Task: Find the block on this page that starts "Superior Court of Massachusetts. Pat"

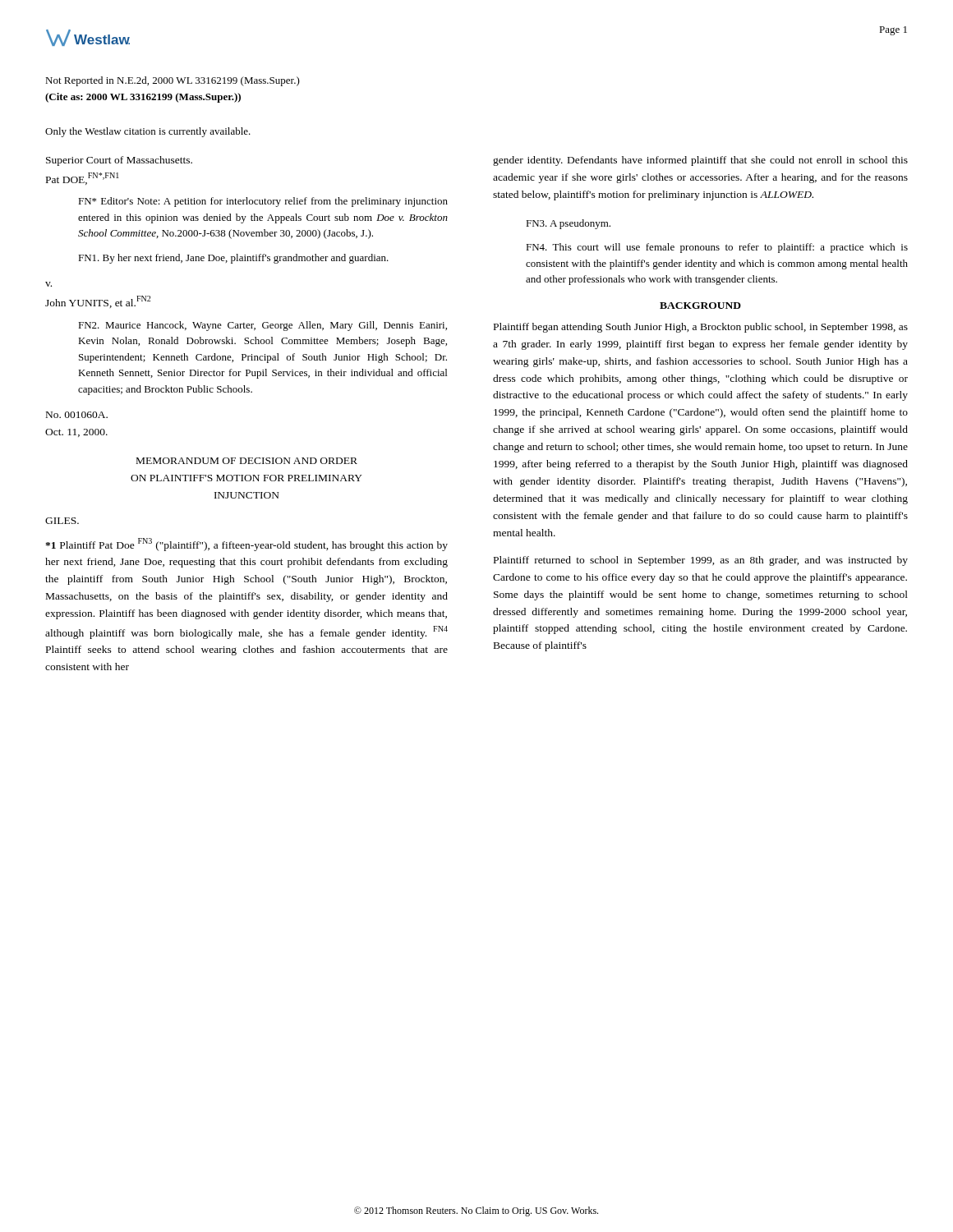Action: coord(119,169)
